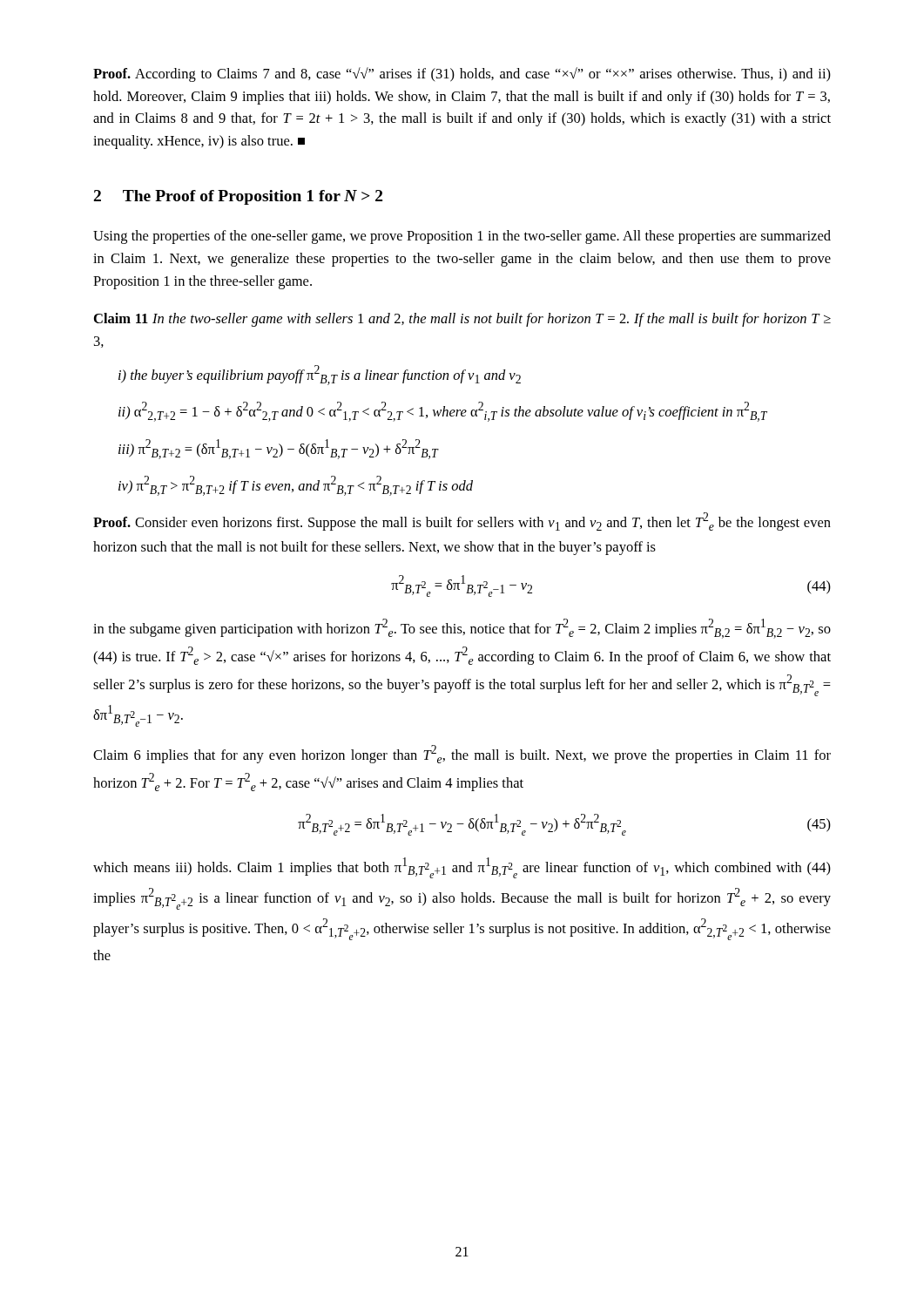This screenshot has height=1307, width=924.
Task: Navigate to the region starting "π2B,T2e+2 = δπ1B,T2e+1 − v2 − δ(δπ1B,T2e −"
Action: click(x=462, y=824)
